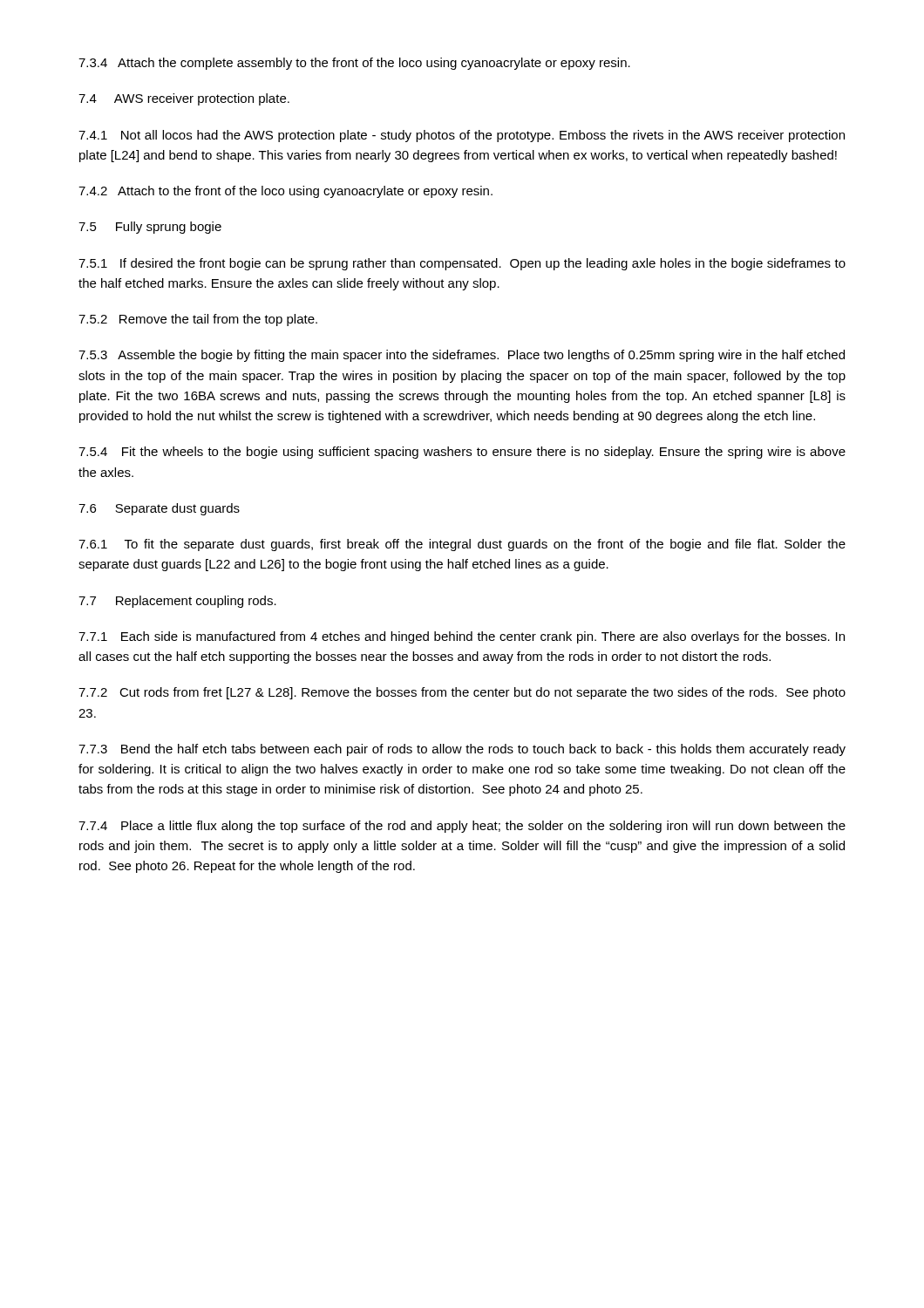Click on the passage starting "7.3 Bend the half etch tabs"
The image size is (924, 1308).
[x=462, y=769]
